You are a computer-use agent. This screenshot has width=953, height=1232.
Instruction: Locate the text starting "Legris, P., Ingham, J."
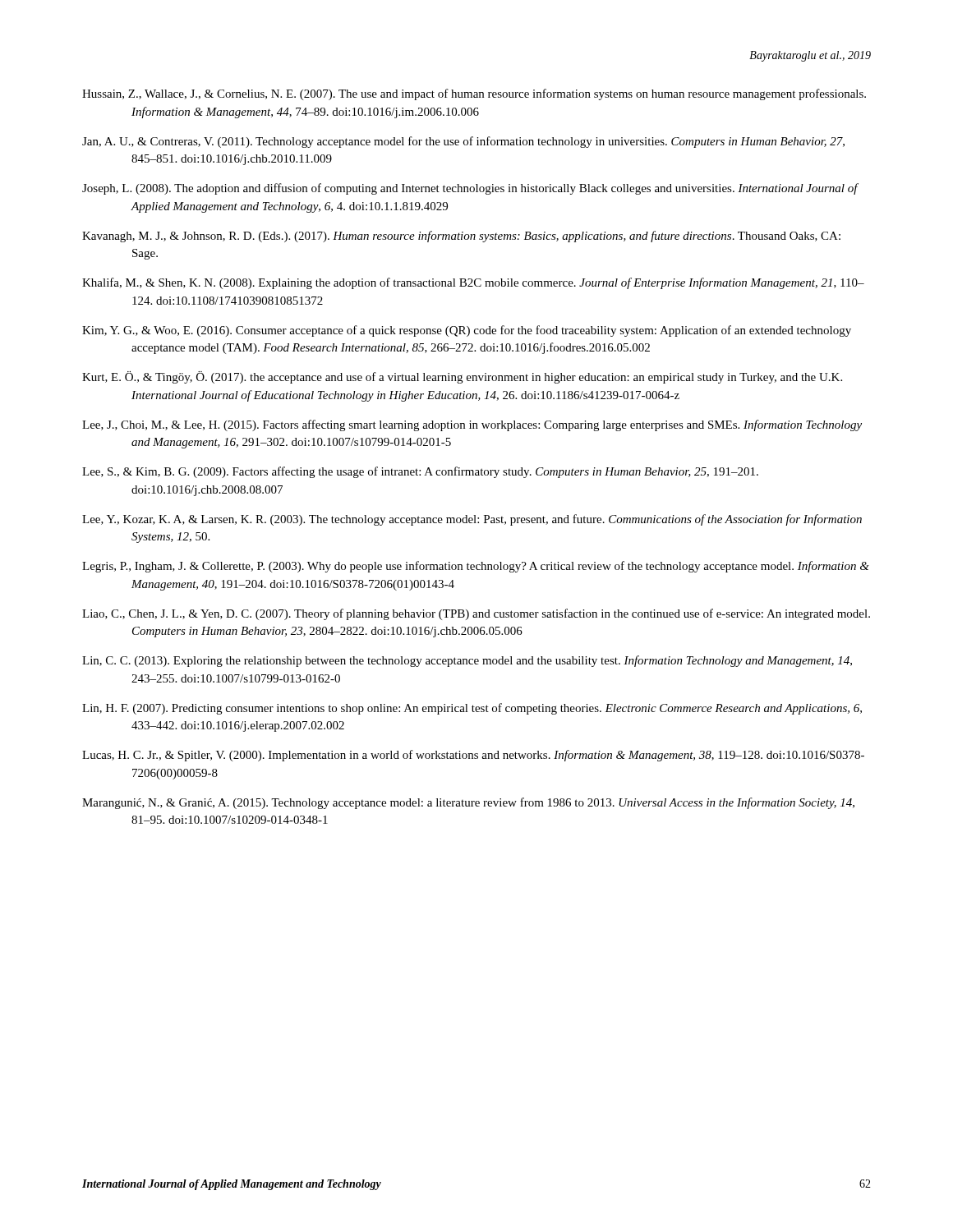point(476,575)
